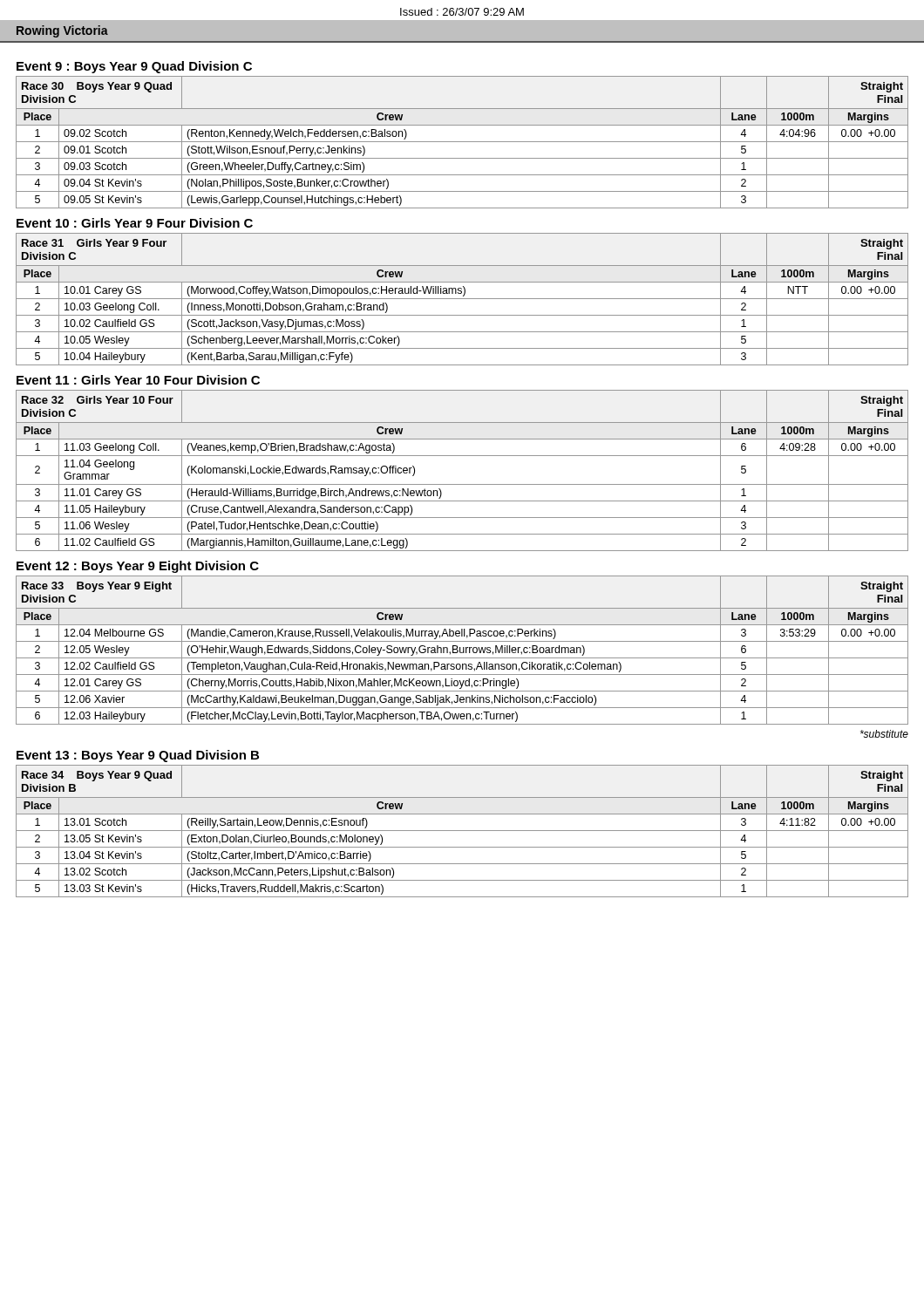
Task: Locate the text "Rowing Victoria"
Action: [62, 31]
